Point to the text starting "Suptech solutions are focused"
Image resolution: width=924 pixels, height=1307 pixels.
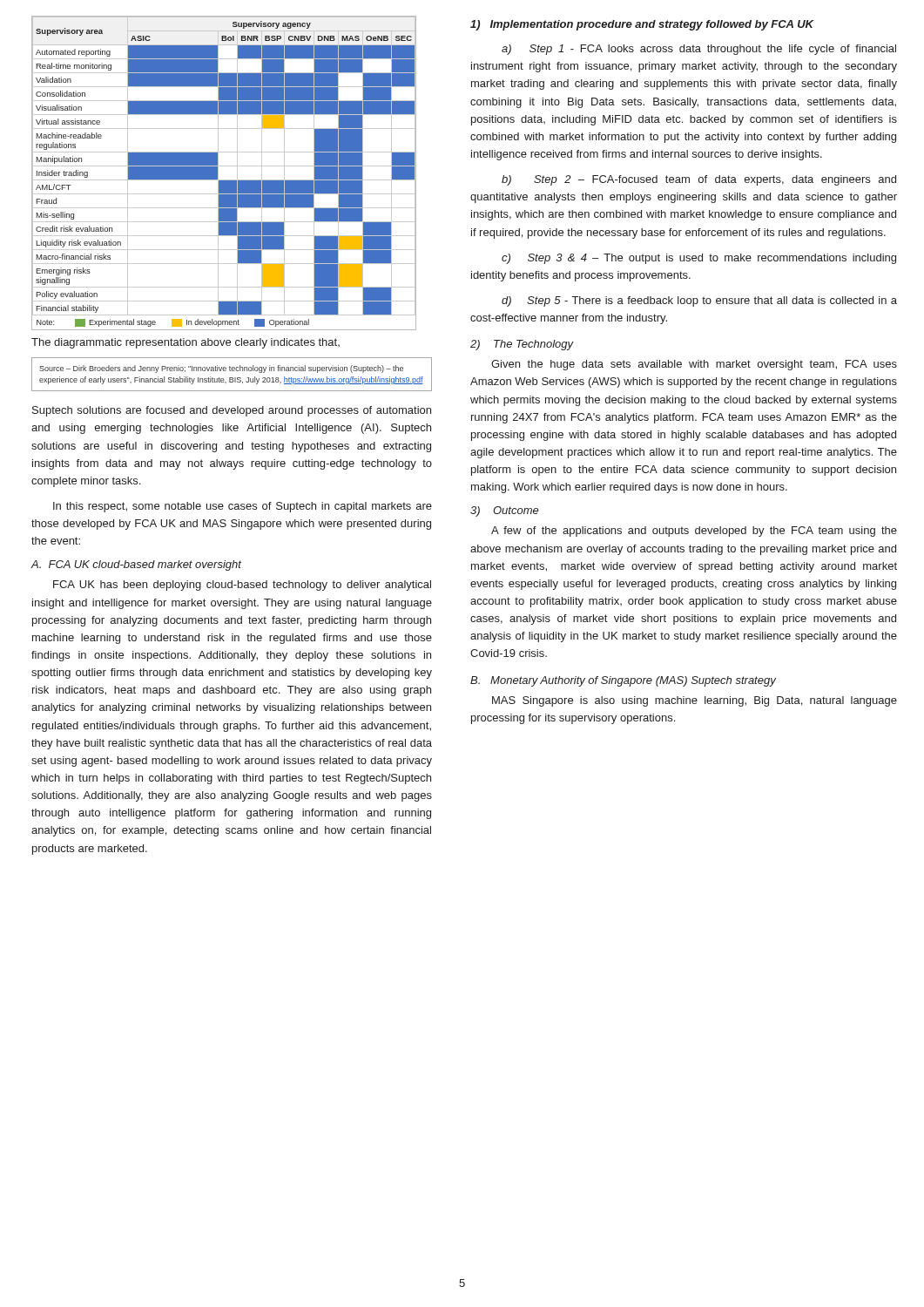coord(232,445)
